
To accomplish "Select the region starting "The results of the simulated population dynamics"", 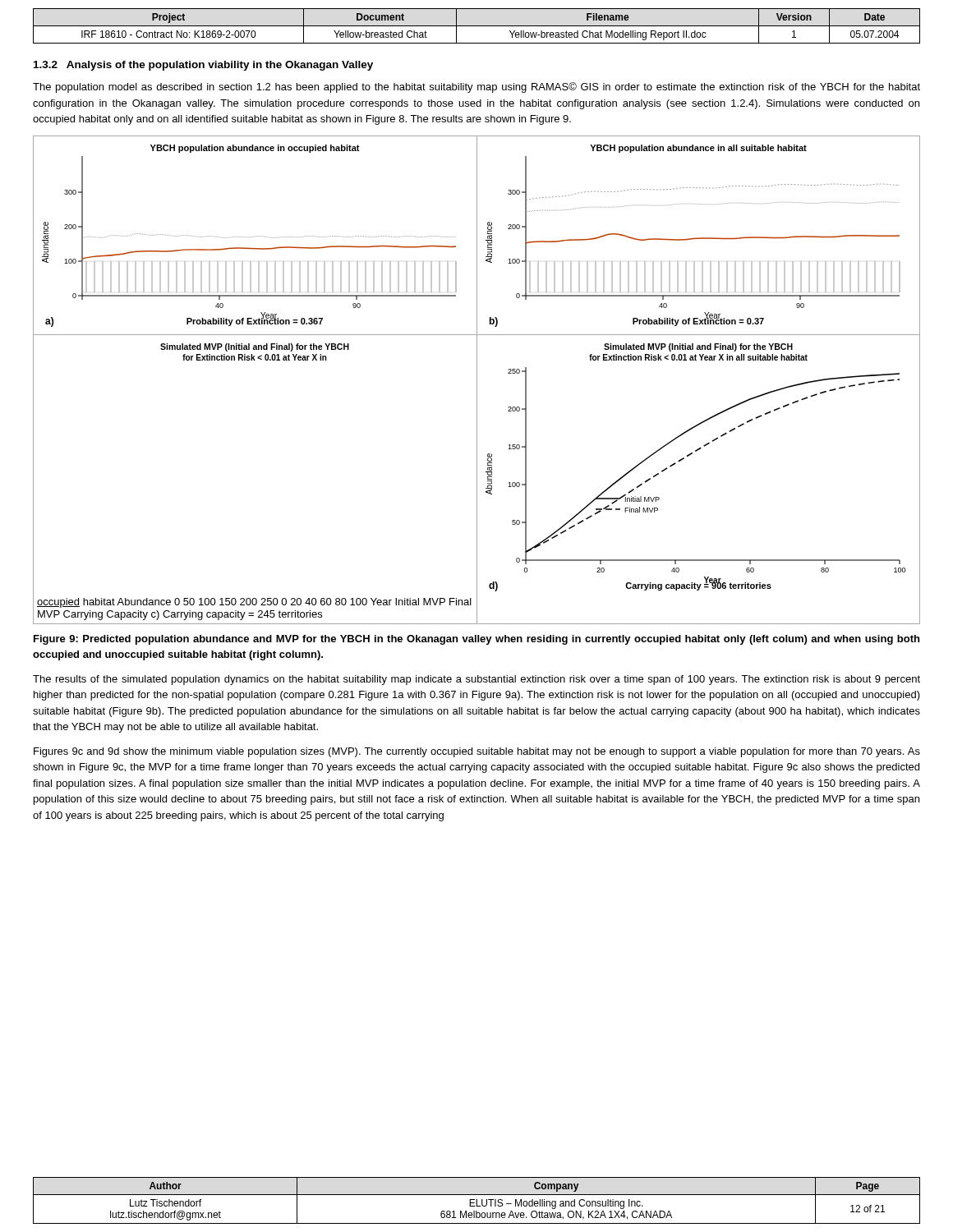I will click(x=476, y=702).
